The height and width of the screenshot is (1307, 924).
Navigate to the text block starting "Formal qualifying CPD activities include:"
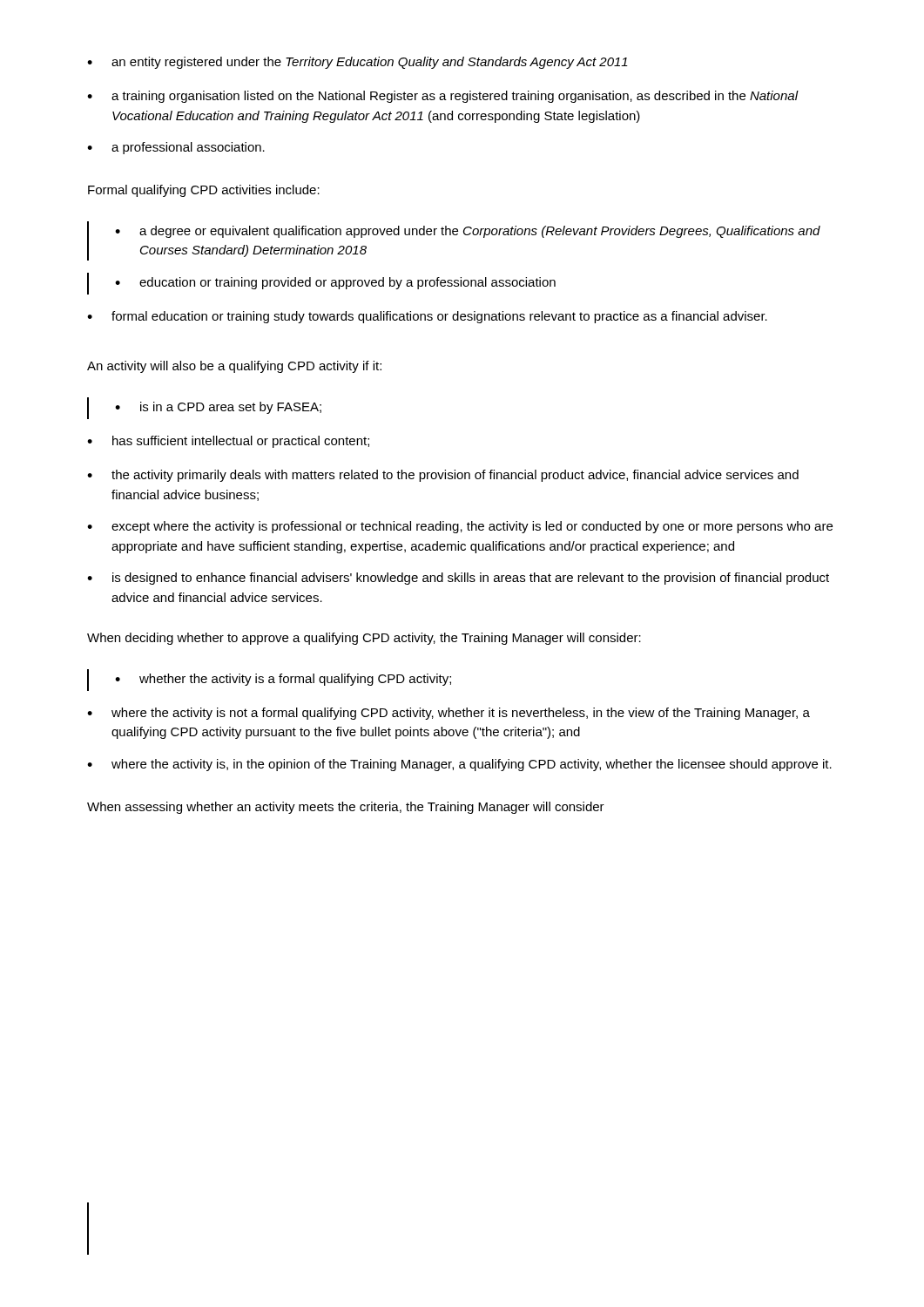click(x=204, y=190)
